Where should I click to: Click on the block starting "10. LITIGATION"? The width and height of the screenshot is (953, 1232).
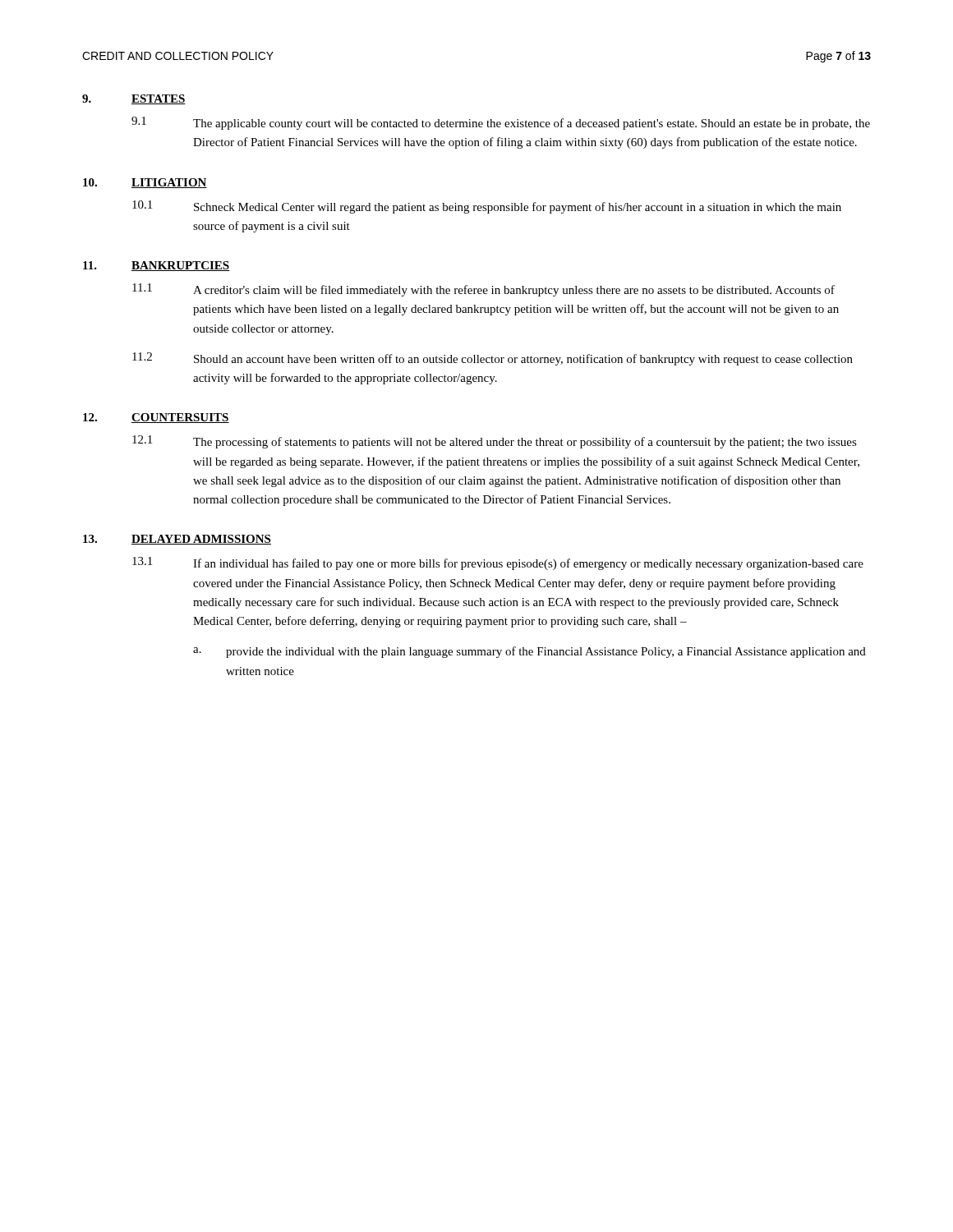(x=144, y=182)
